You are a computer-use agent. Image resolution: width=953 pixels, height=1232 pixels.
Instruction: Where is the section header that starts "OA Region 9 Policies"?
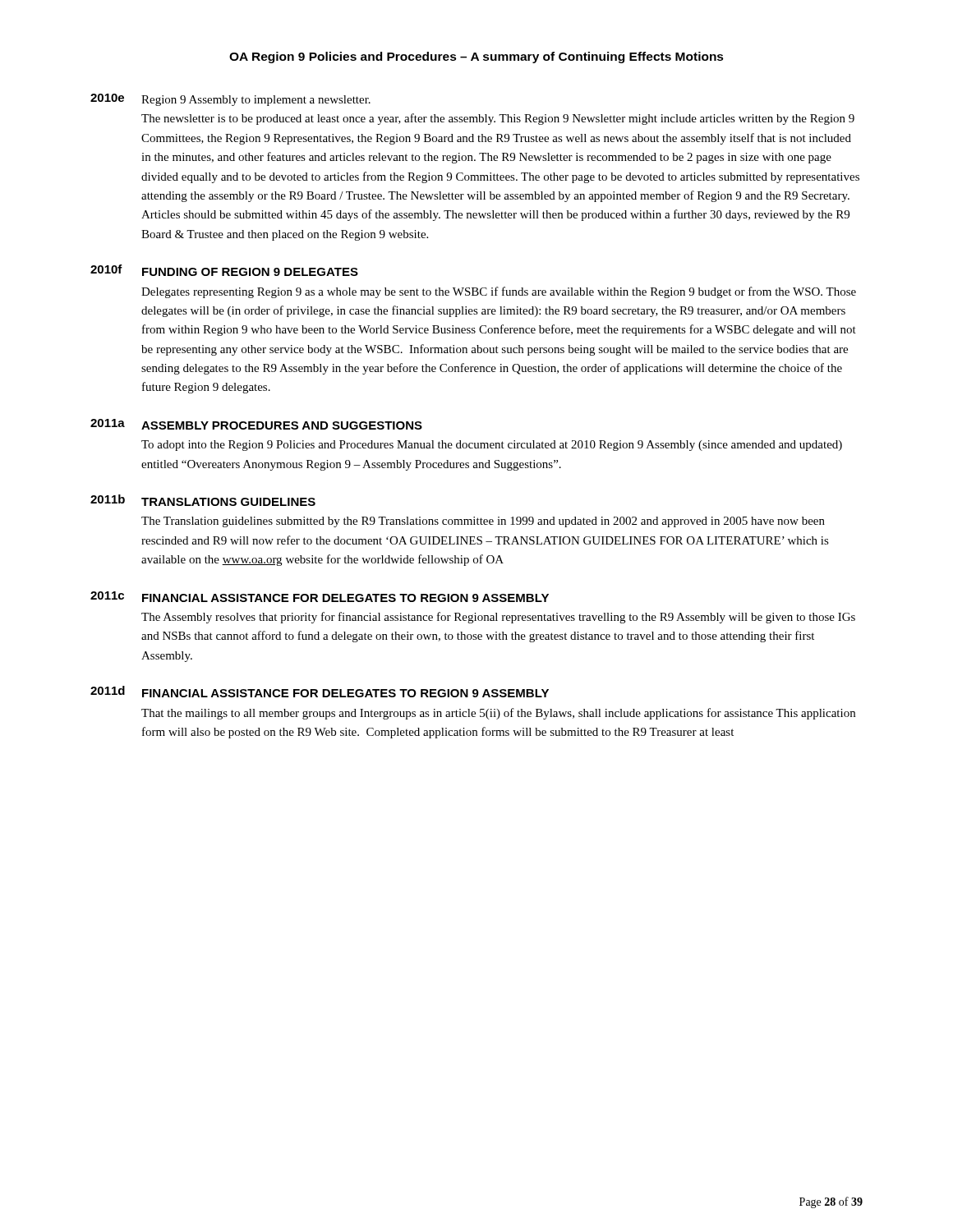(476, 56)
